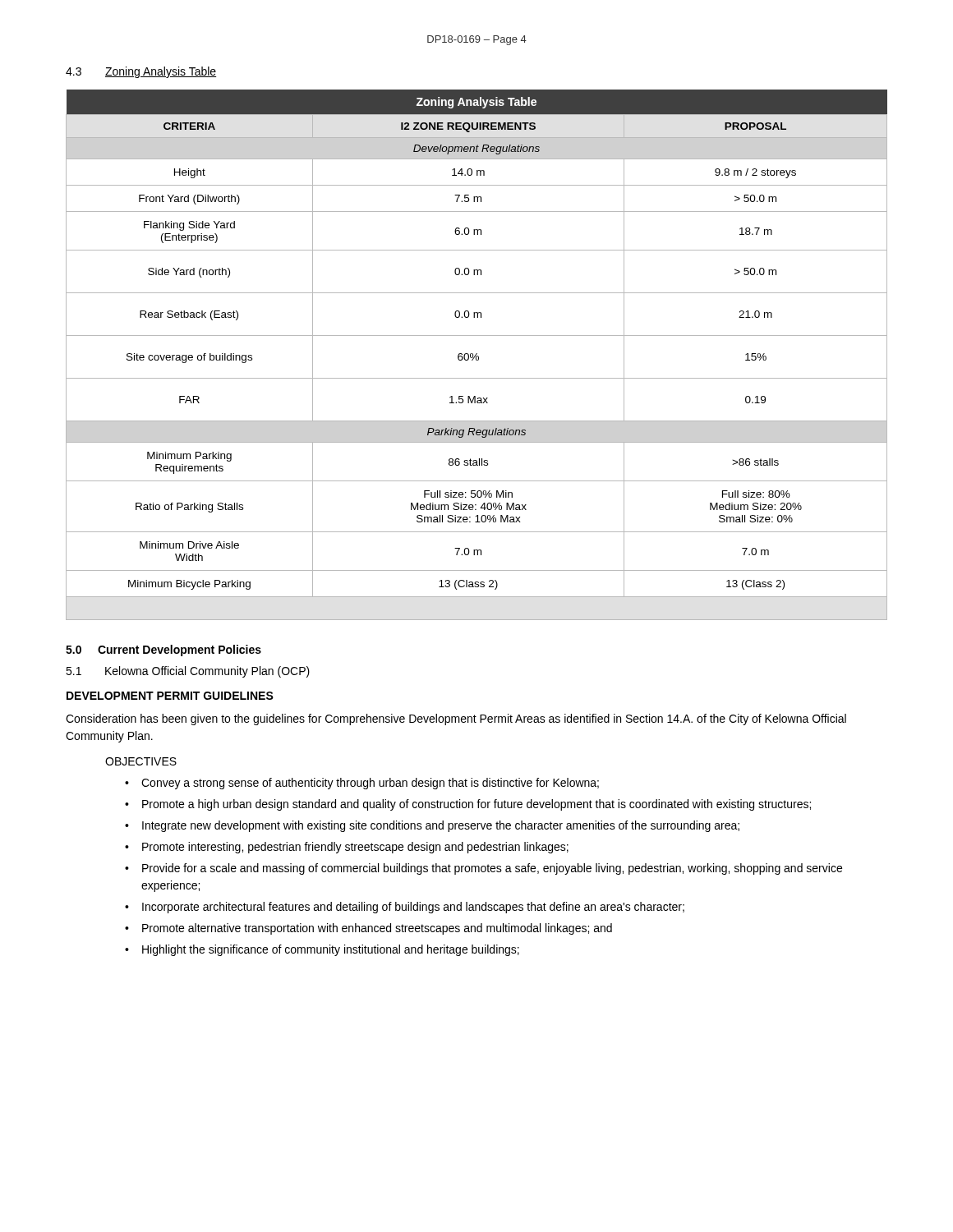The height and width of the screenshot is (1232, 953).
Task: Find the section header that reads "DEVELOPMENT PERMIT GUIDELINES"
Action: [x=170, y=696]
